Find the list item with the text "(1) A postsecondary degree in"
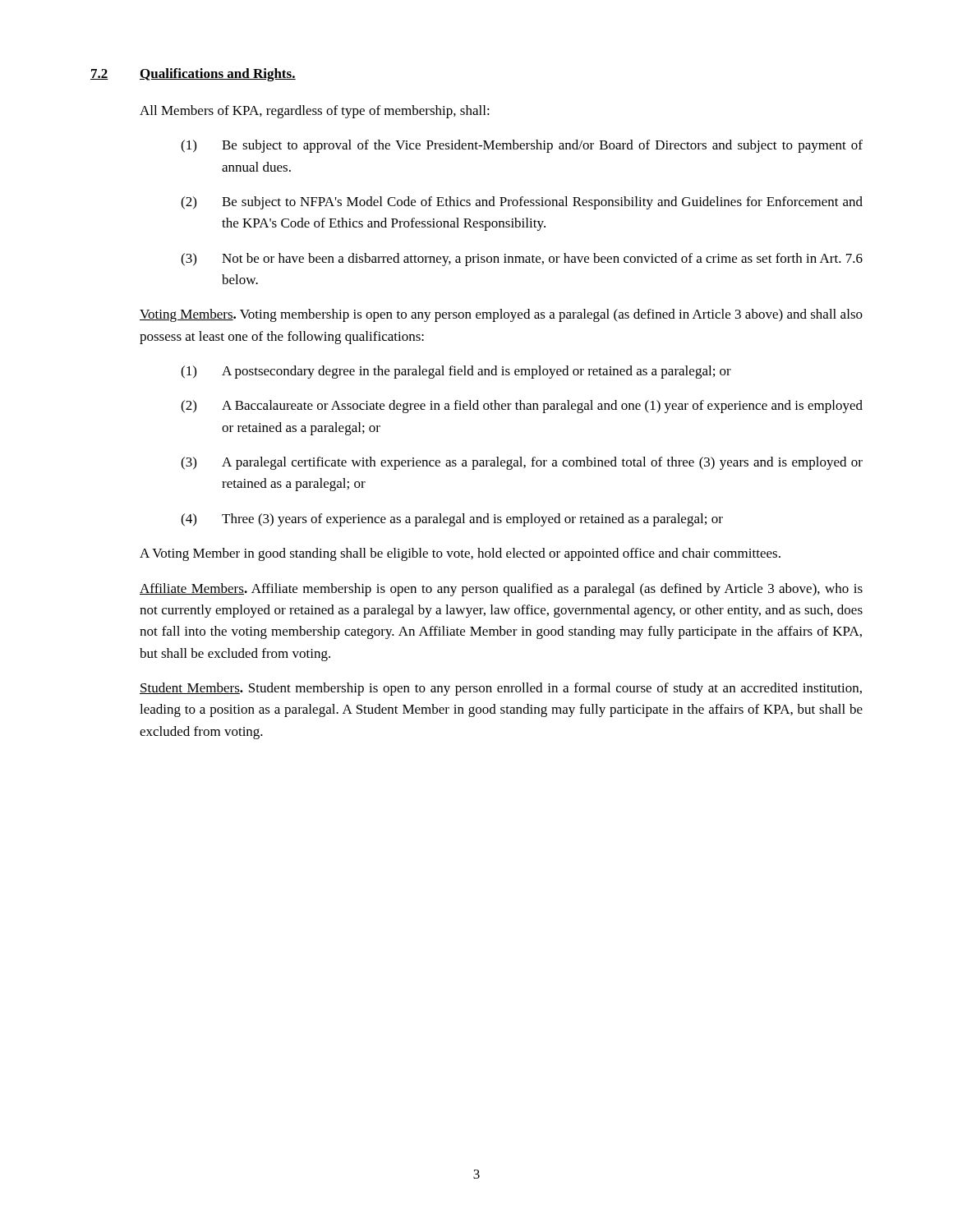 [522, 371]
